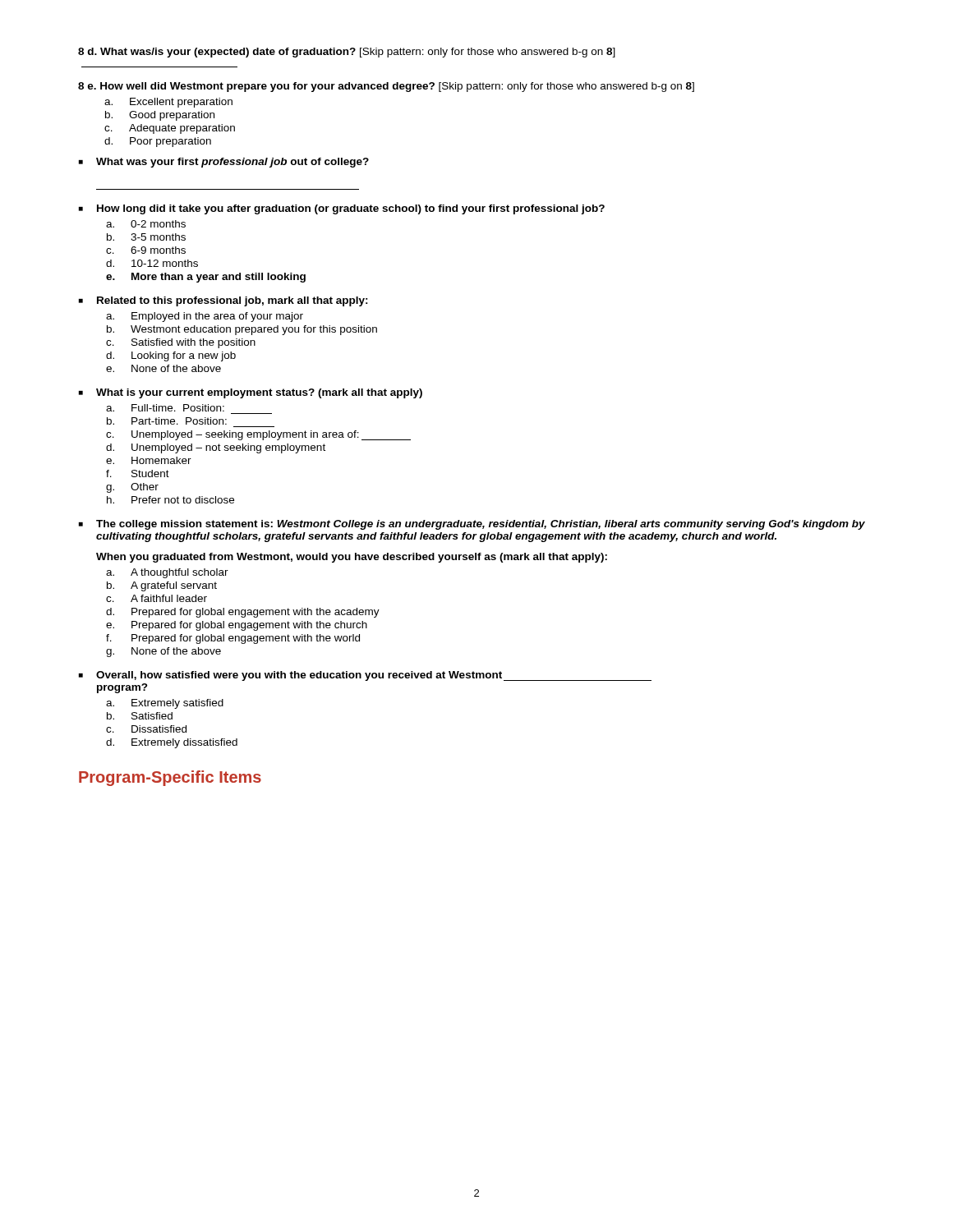Click on the list item with the text "■ What was your first professional job"
The height and width of the screenshot is (1232, 953).
[224, 174]
